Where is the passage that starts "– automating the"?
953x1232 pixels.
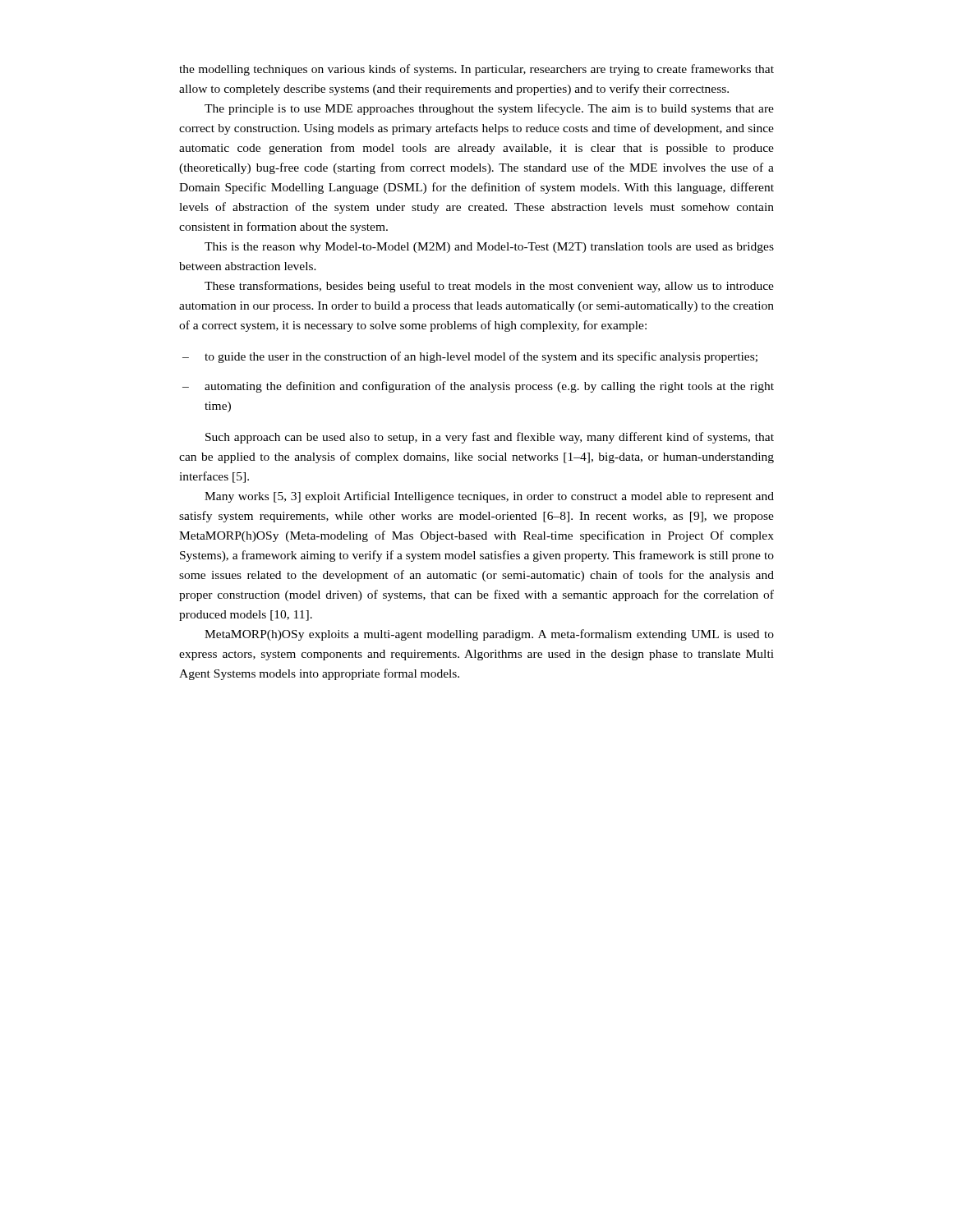476,396
